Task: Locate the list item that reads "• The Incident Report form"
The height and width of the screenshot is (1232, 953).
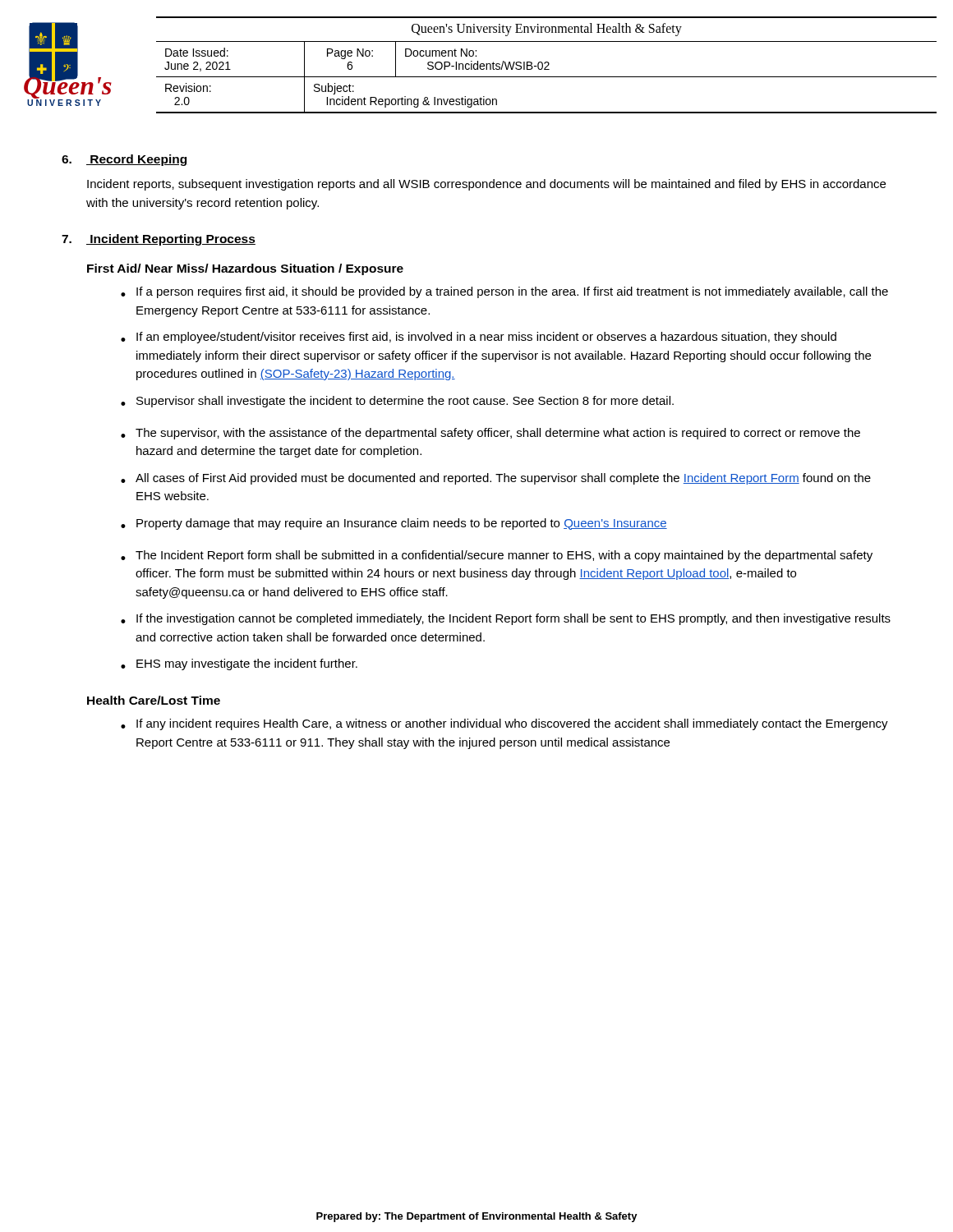Action: point(501,573)
